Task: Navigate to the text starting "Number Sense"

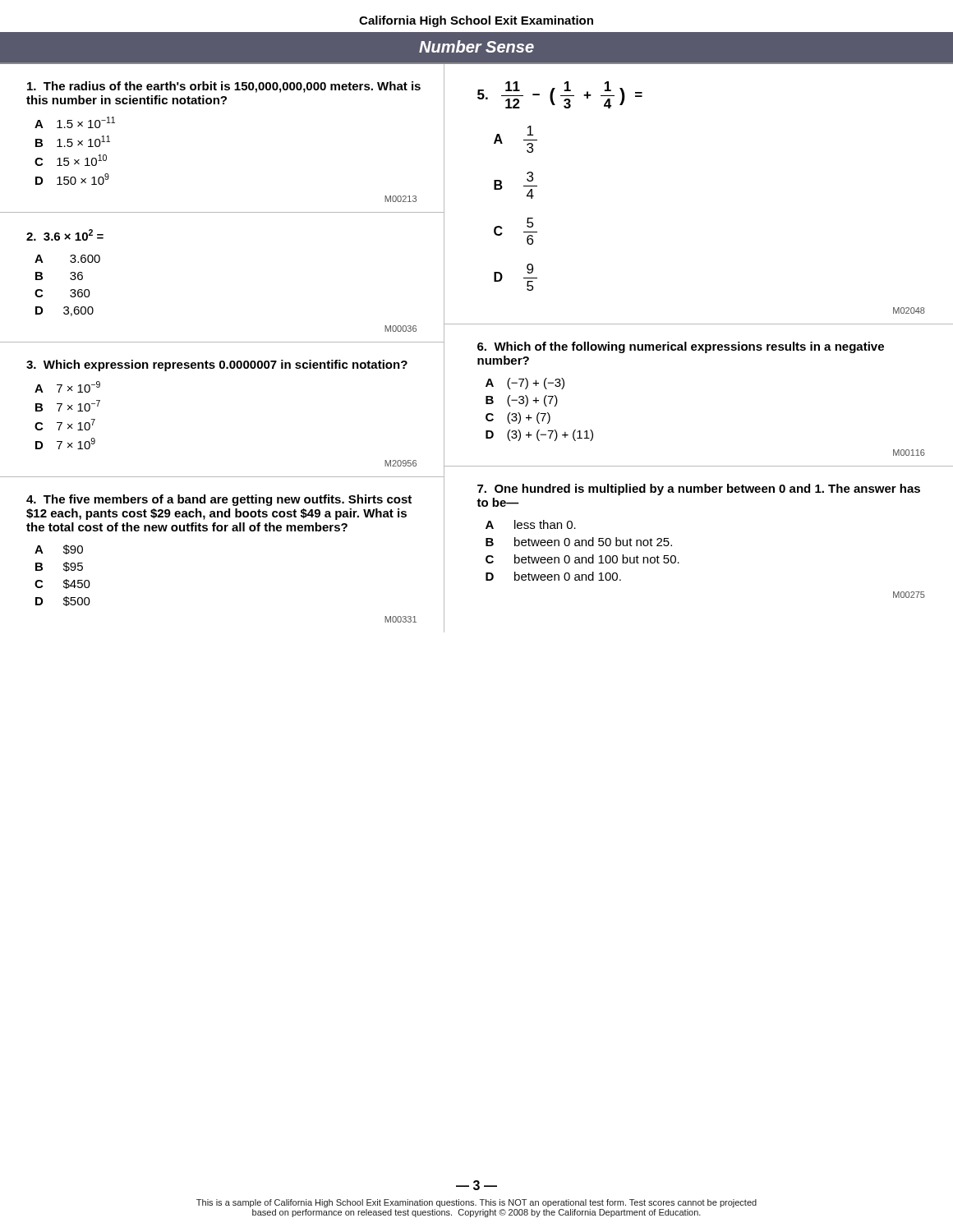Action: (476, 47)
